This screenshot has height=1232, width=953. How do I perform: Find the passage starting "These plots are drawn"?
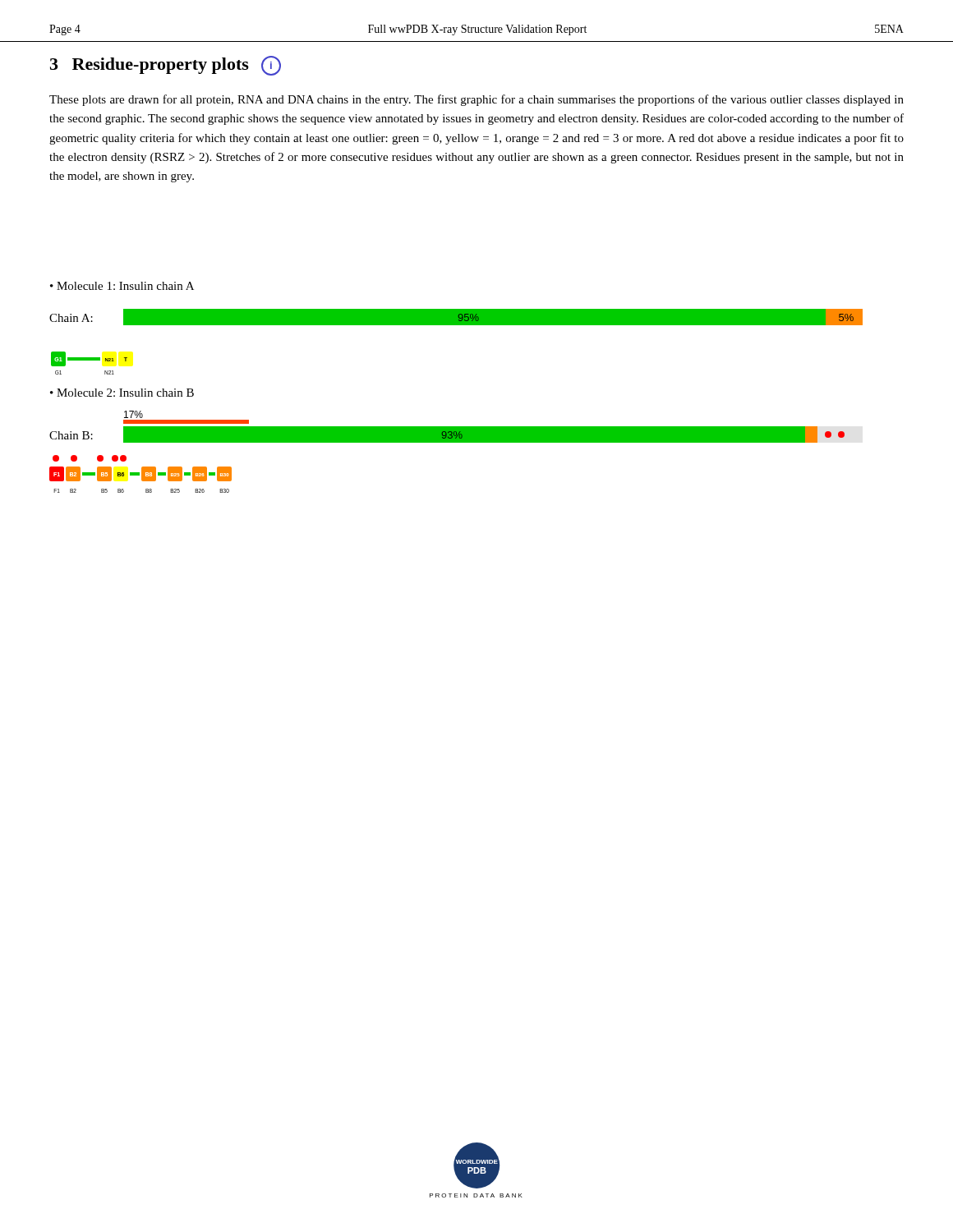point(476,138)
